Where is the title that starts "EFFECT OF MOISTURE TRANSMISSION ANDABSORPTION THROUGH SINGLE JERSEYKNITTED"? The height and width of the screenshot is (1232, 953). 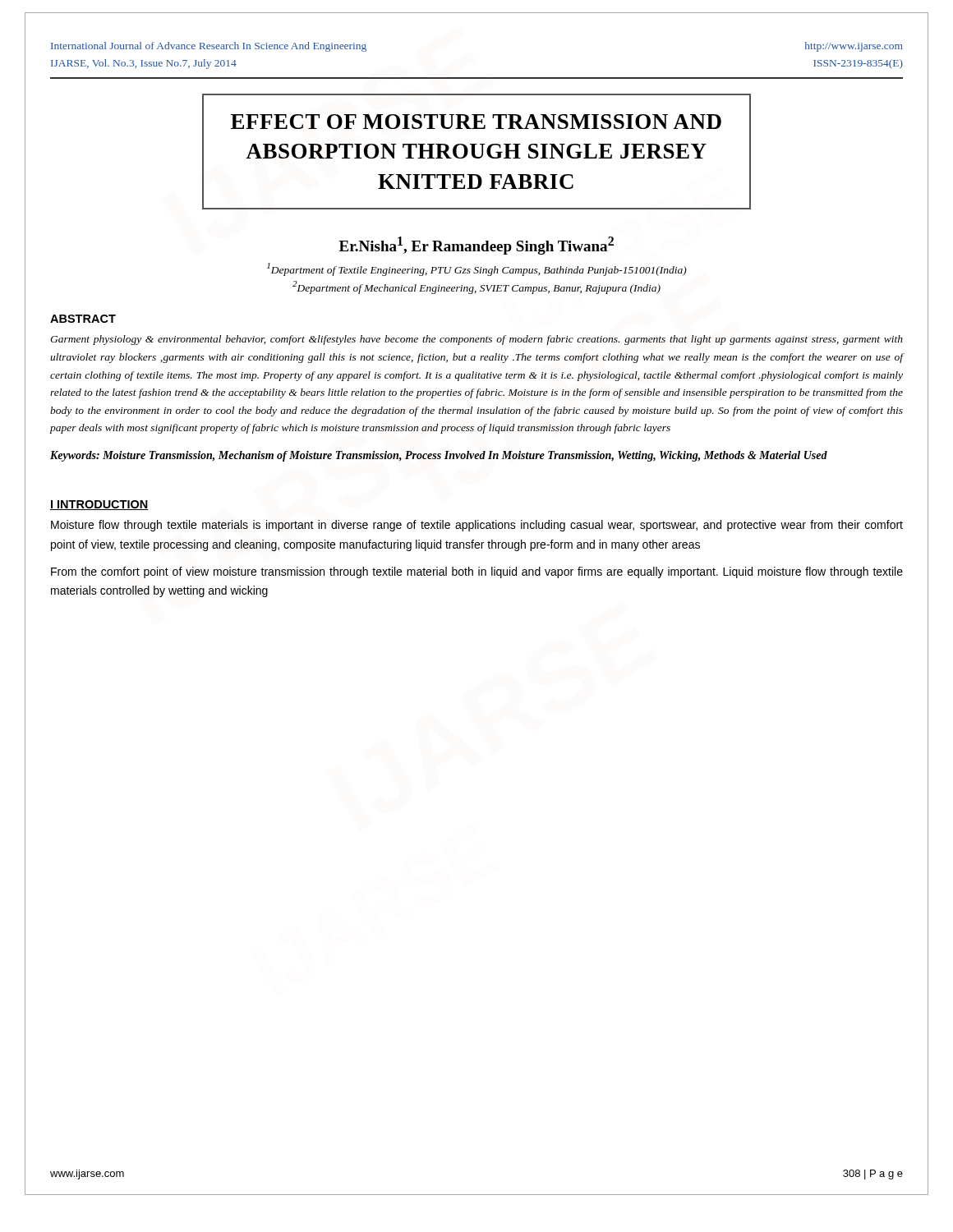pyautogui.click(x=476, y=152)
